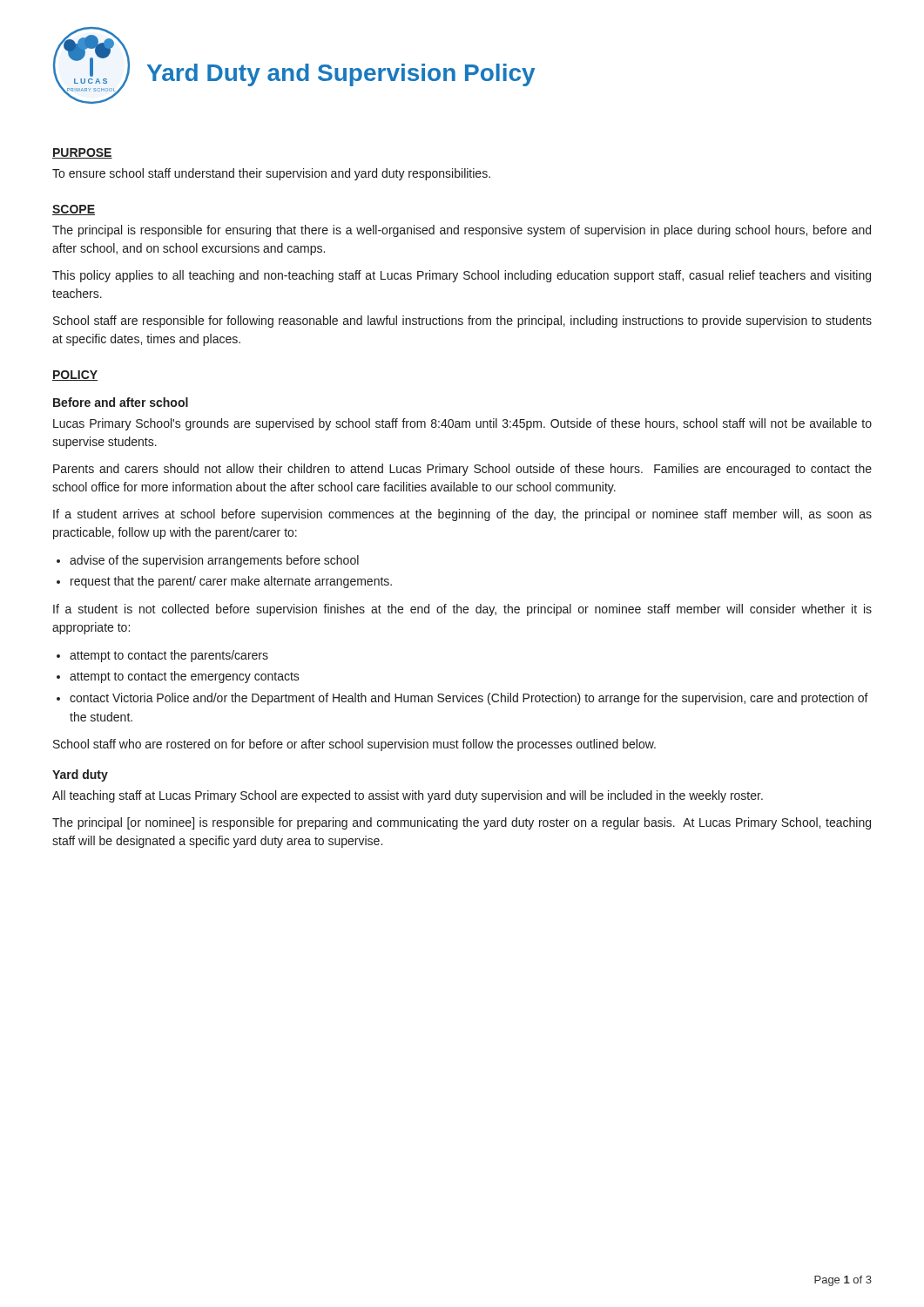Click on the text block that reads "If a student arrives at school"
The height and width of the screenshot is (1307, 924).
coord(462,523)
